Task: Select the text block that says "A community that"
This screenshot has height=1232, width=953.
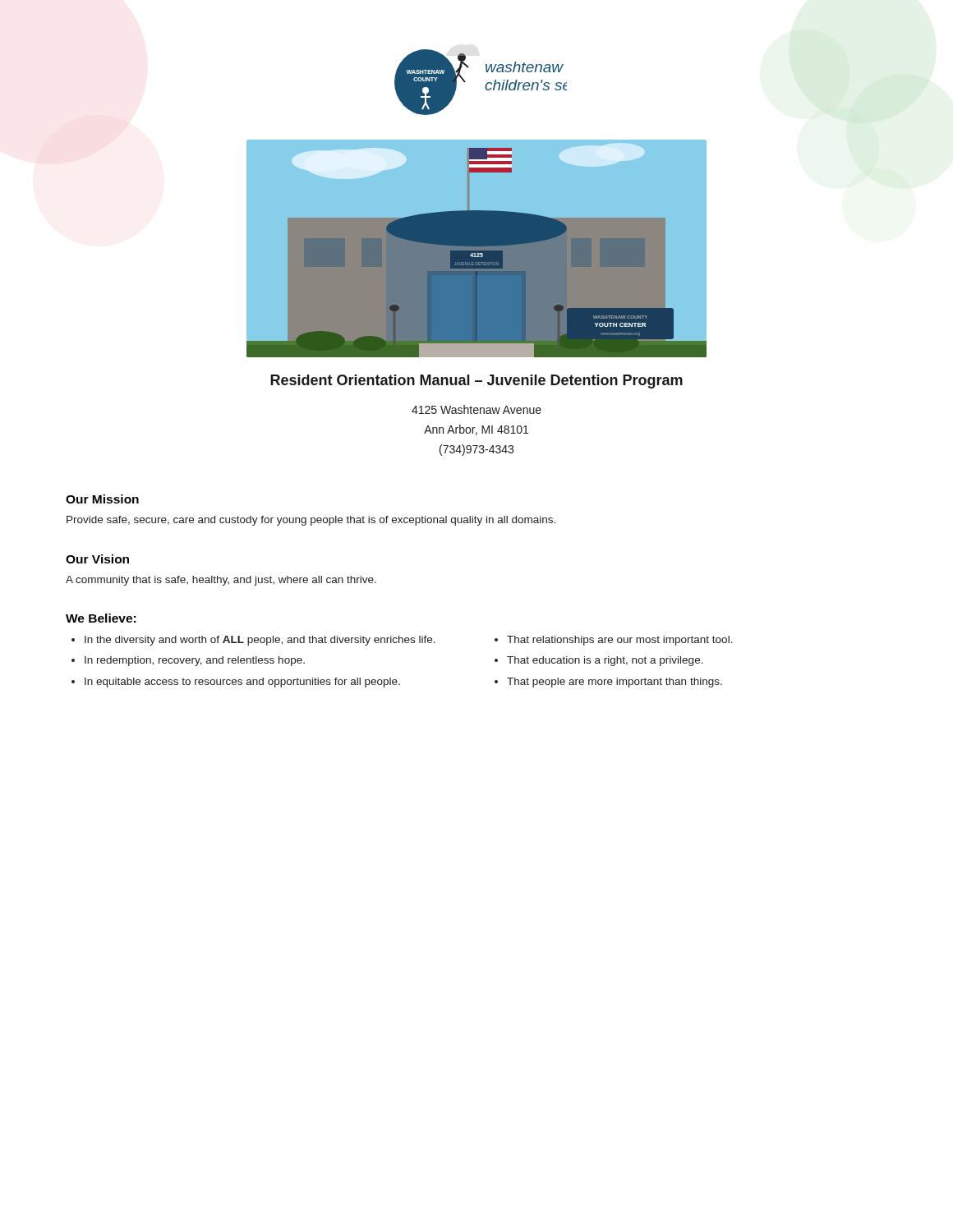Action: pos(221,579)
